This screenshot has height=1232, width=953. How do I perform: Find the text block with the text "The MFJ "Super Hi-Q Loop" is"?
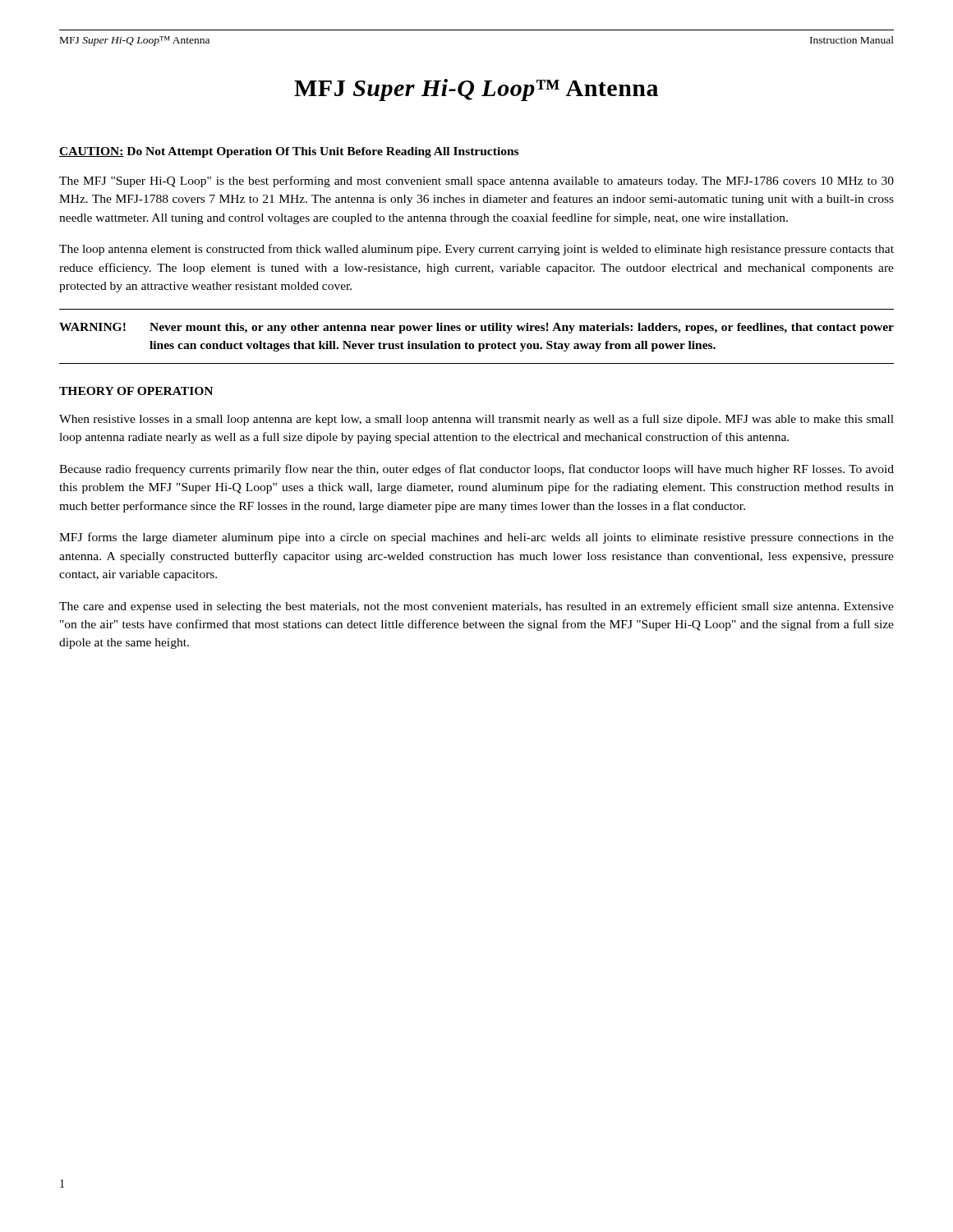(476, 199)
